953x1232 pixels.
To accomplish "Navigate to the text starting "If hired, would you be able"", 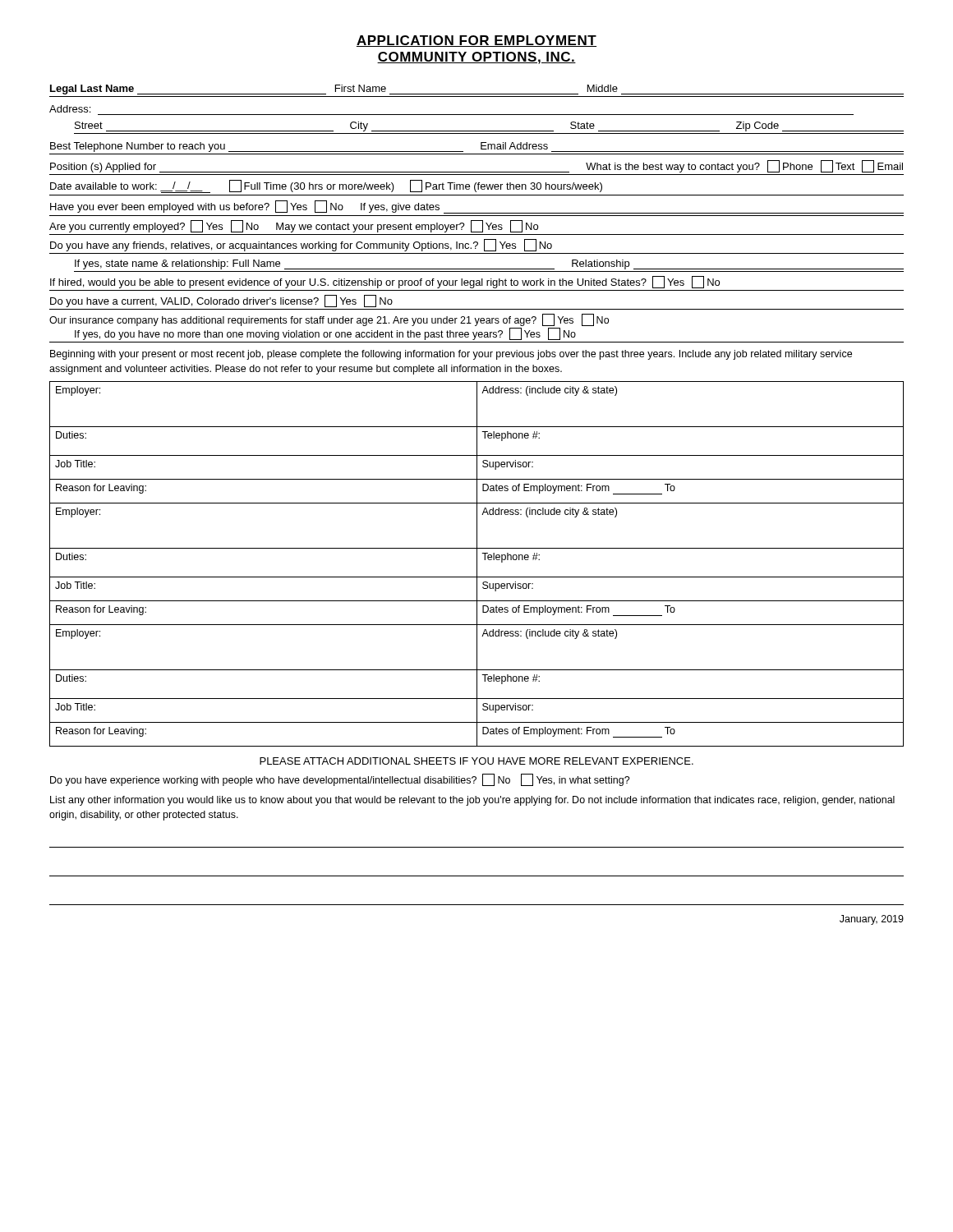I will click(385, 282).
